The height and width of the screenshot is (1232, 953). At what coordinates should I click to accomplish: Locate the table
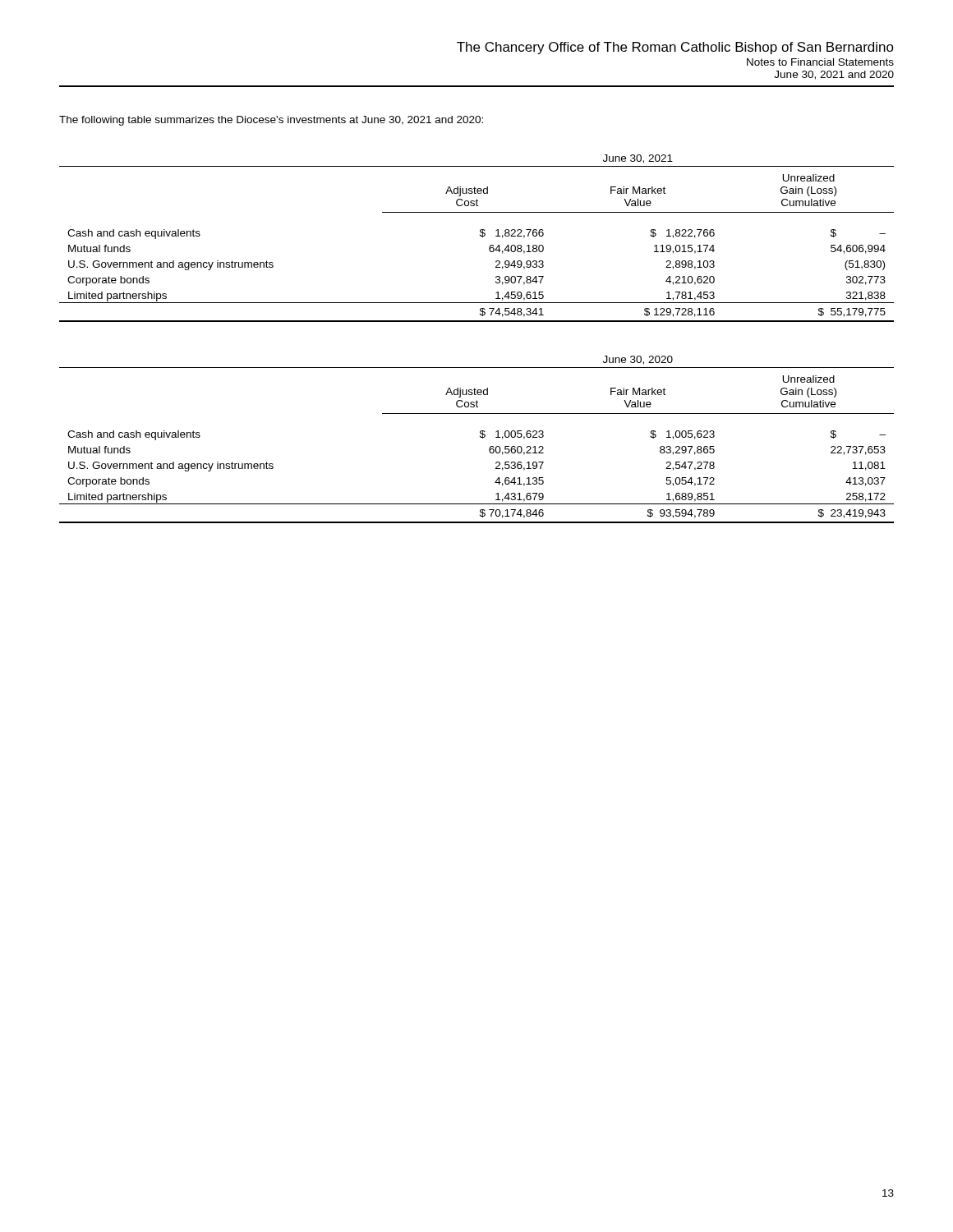476,334
